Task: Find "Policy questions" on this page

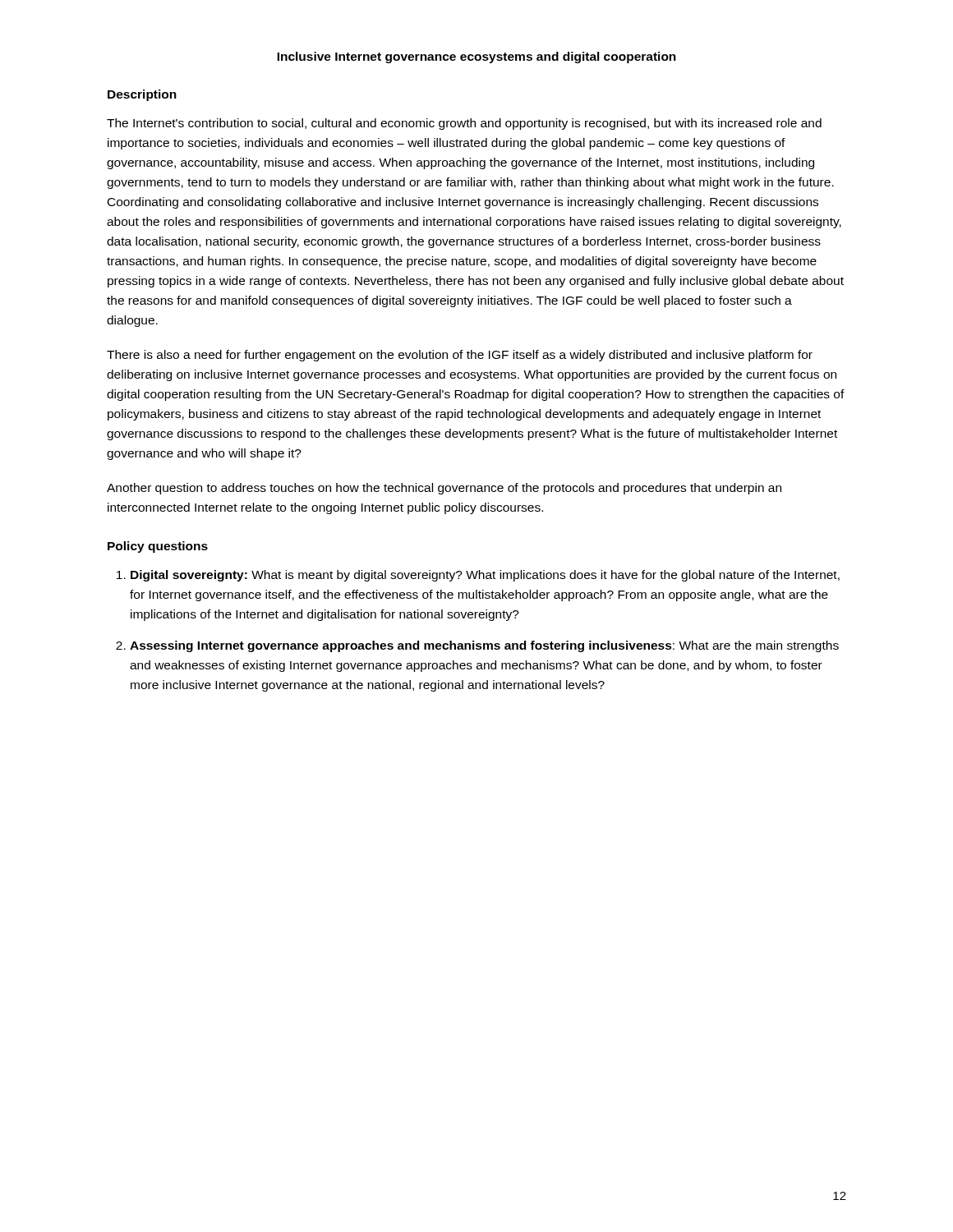Action: click(x=157, y=546)
